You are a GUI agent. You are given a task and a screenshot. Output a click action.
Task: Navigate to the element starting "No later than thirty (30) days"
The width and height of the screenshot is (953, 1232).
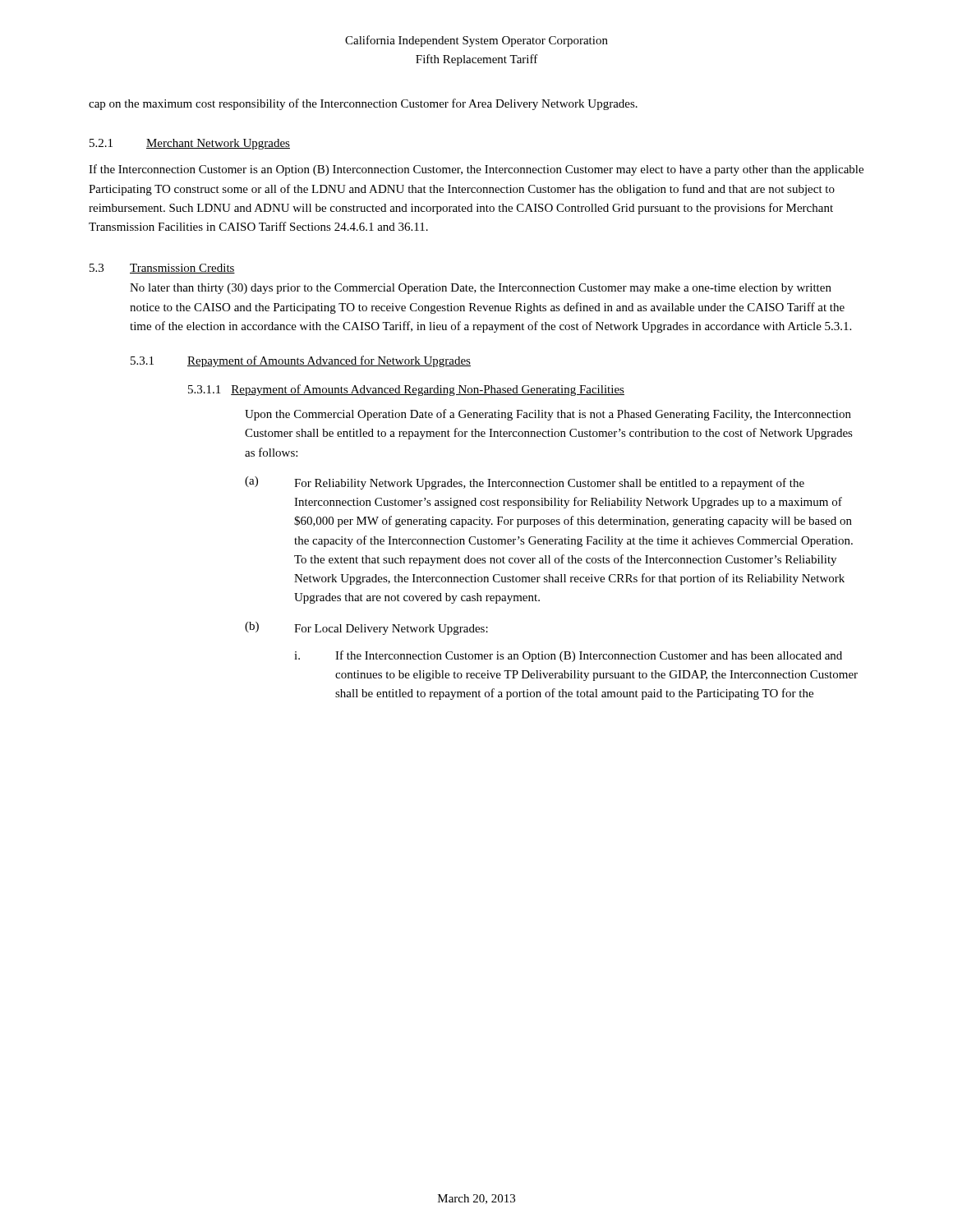click(x=491, y=307)
